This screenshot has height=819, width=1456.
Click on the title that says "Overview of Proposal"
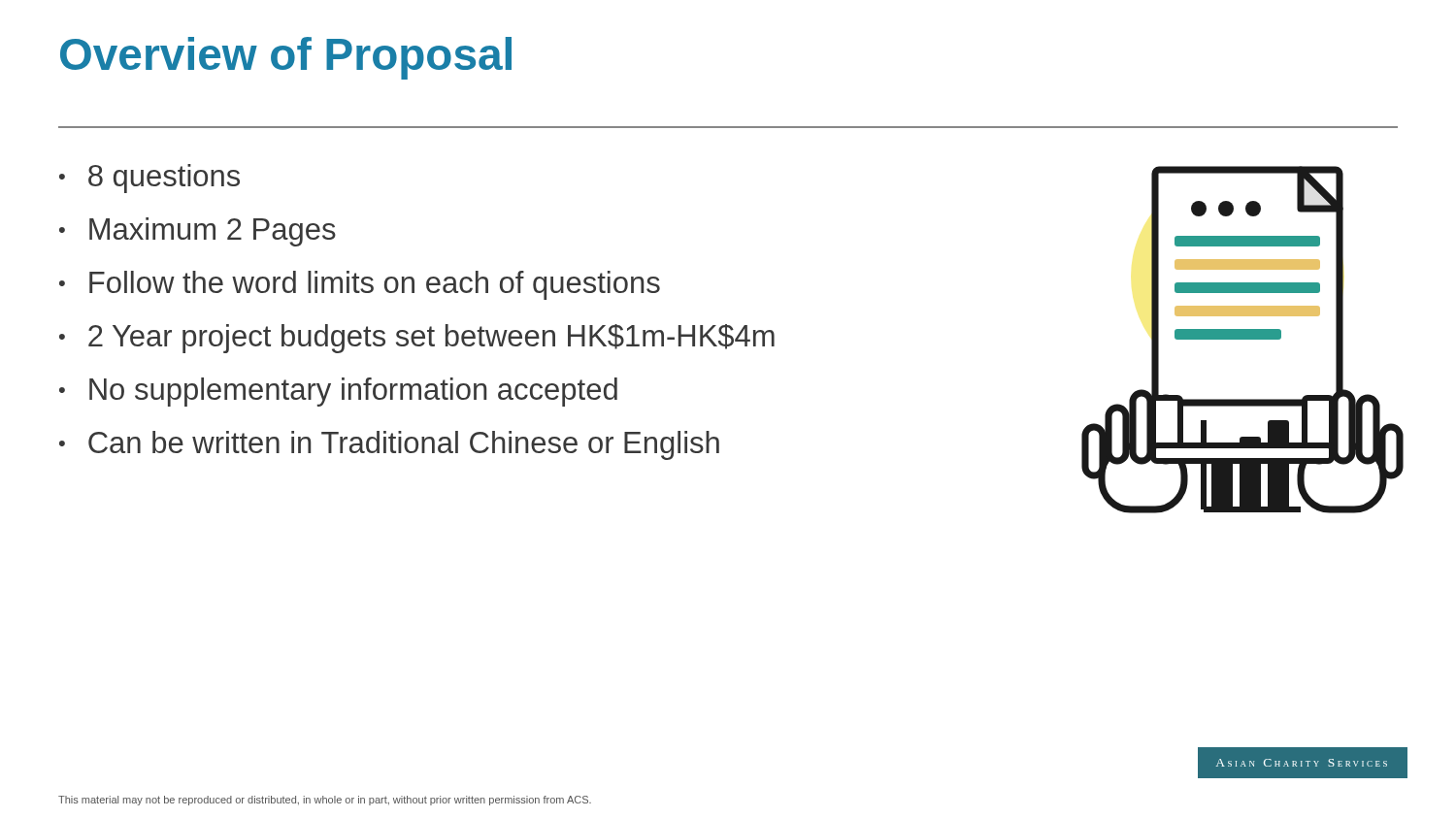[x=287, y=54]
